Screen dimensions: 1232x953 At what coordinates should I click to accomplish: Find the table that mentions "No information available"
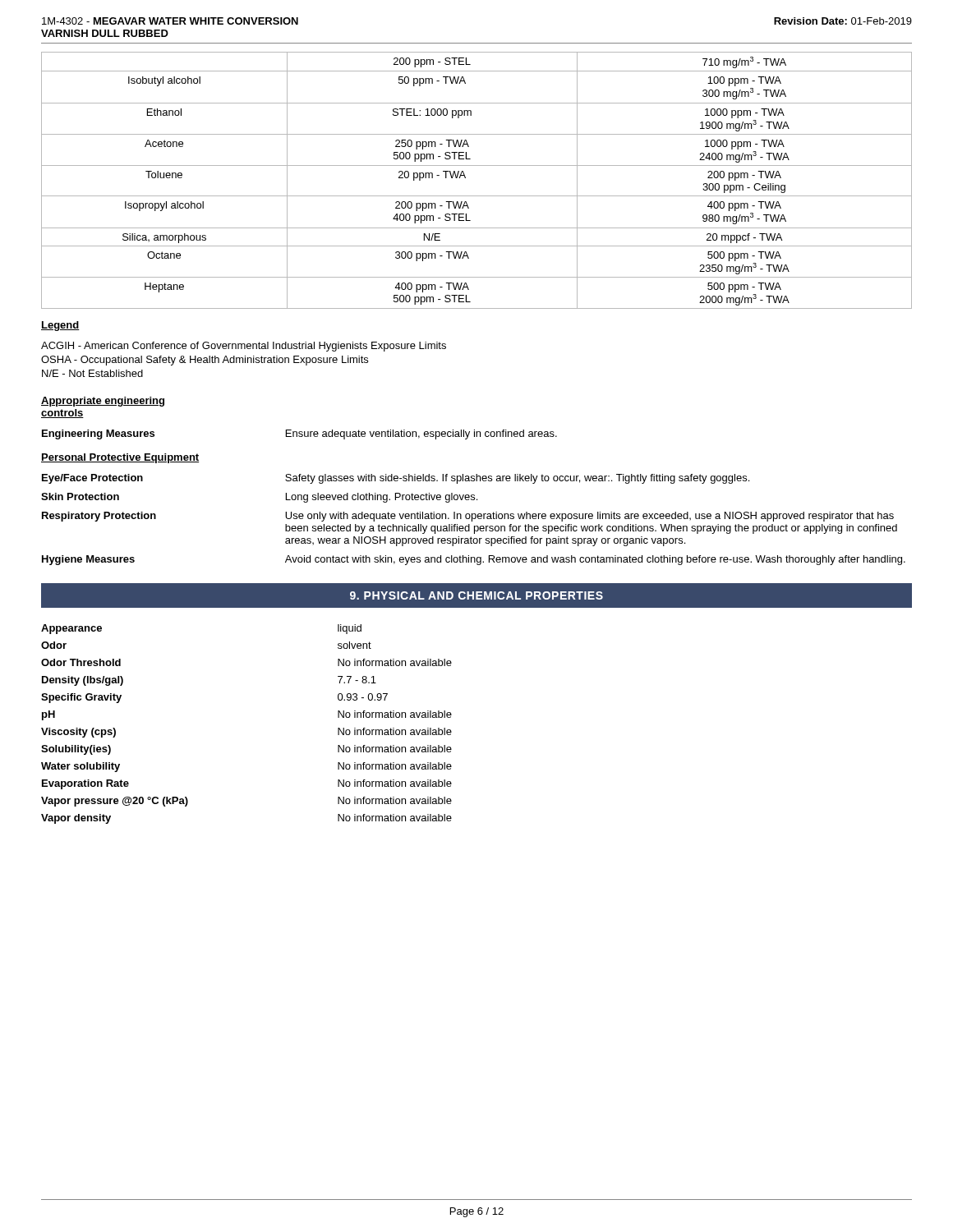pyautogui.click(x=476, y=723)
